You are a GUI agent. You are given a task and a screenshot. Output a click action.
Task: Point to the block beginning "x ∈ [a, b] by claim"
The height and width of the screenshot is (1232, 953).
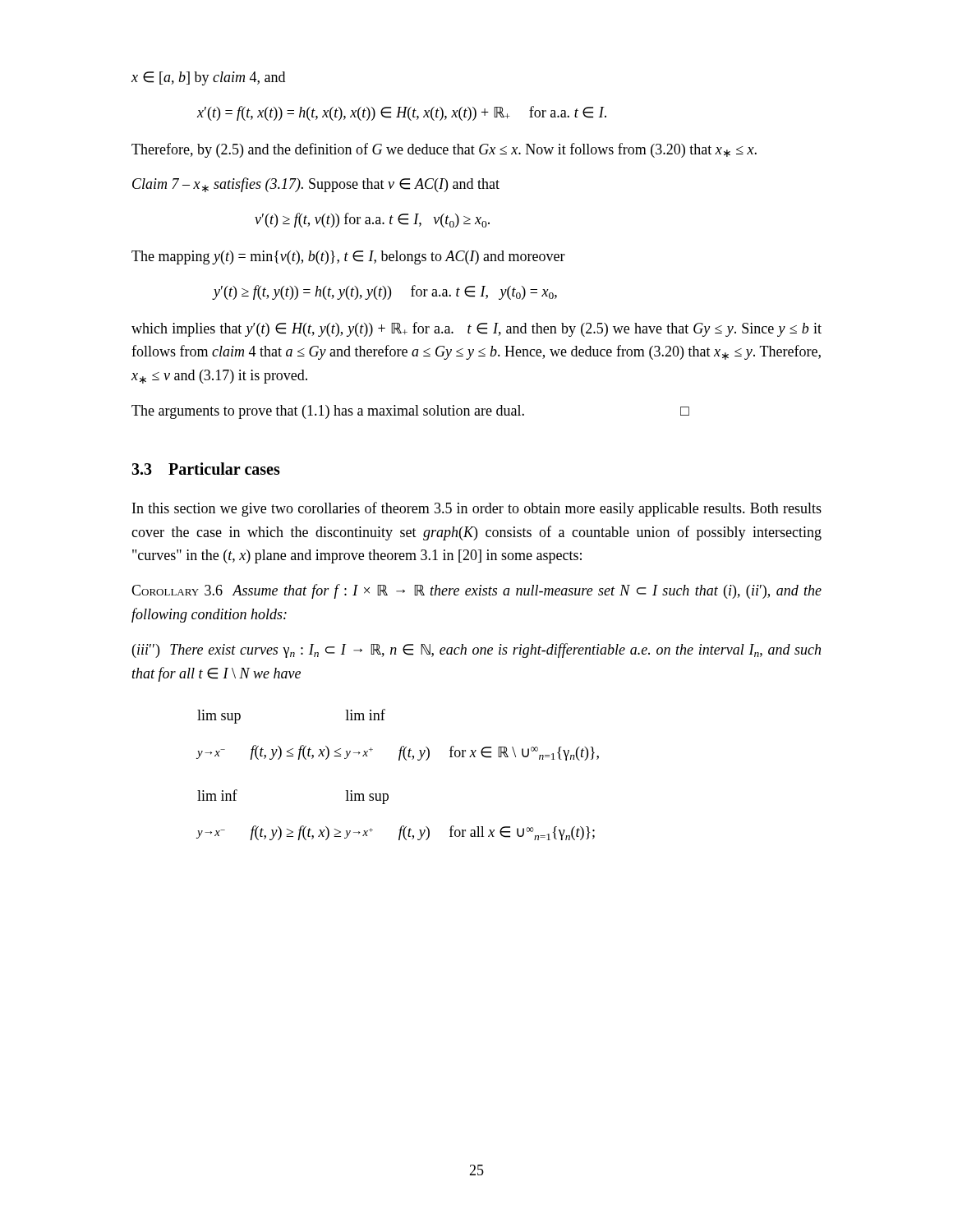click(208, 78)
